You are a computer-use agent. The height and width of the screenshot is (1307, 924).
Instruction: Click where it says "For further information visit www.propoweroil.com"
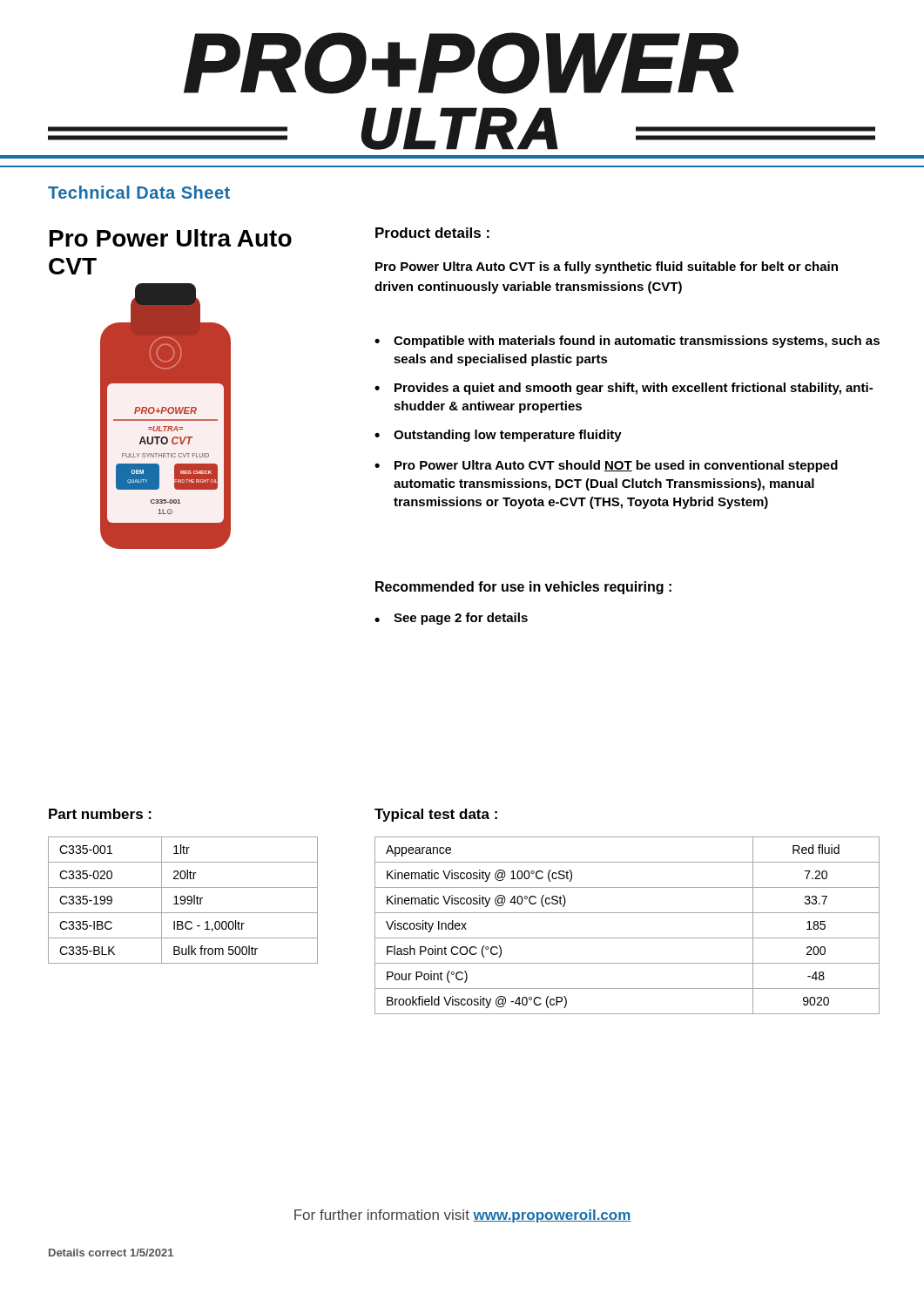click(x=462, y=1215)
